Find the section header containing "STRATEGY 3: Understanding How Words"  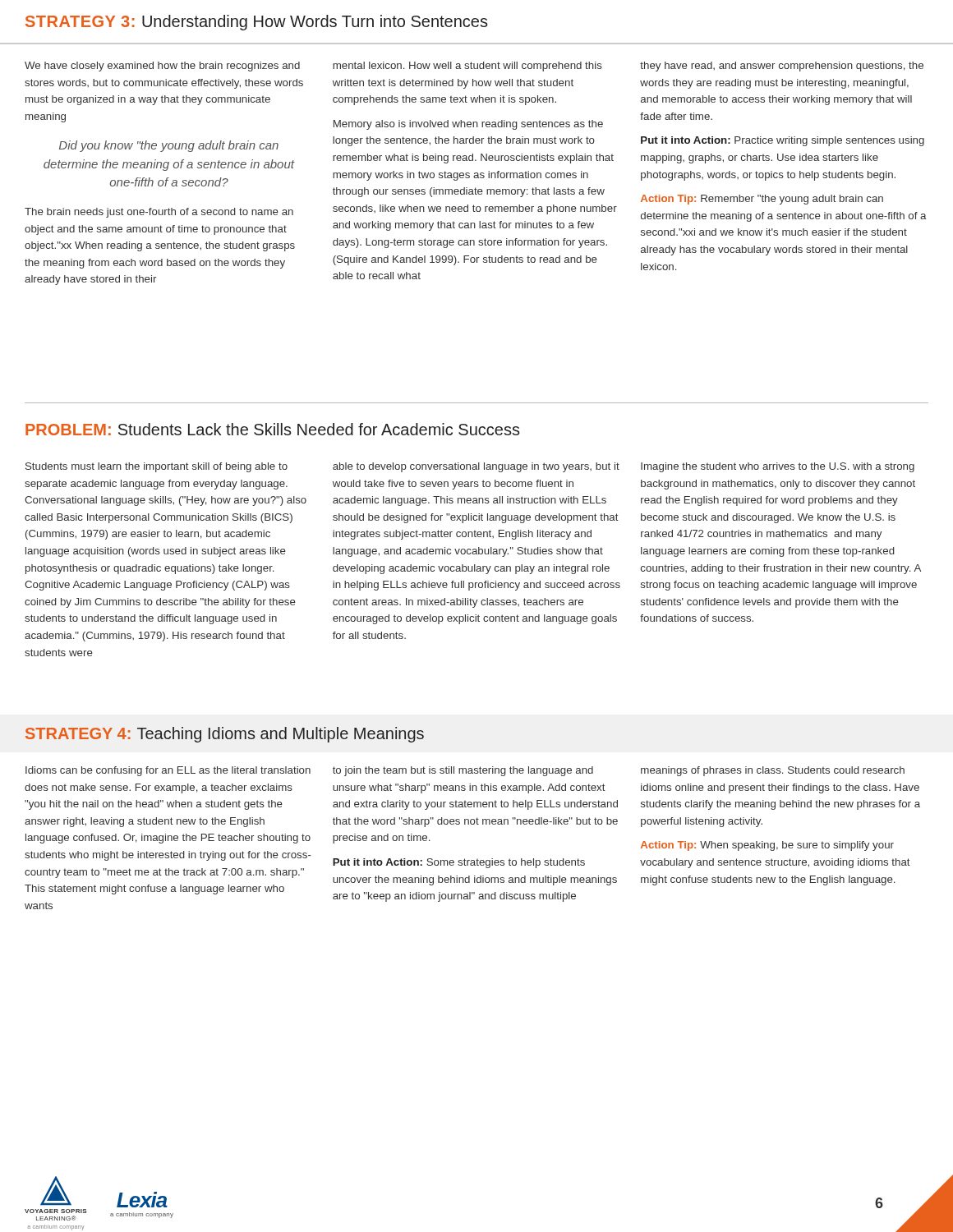tap(256, 21)
